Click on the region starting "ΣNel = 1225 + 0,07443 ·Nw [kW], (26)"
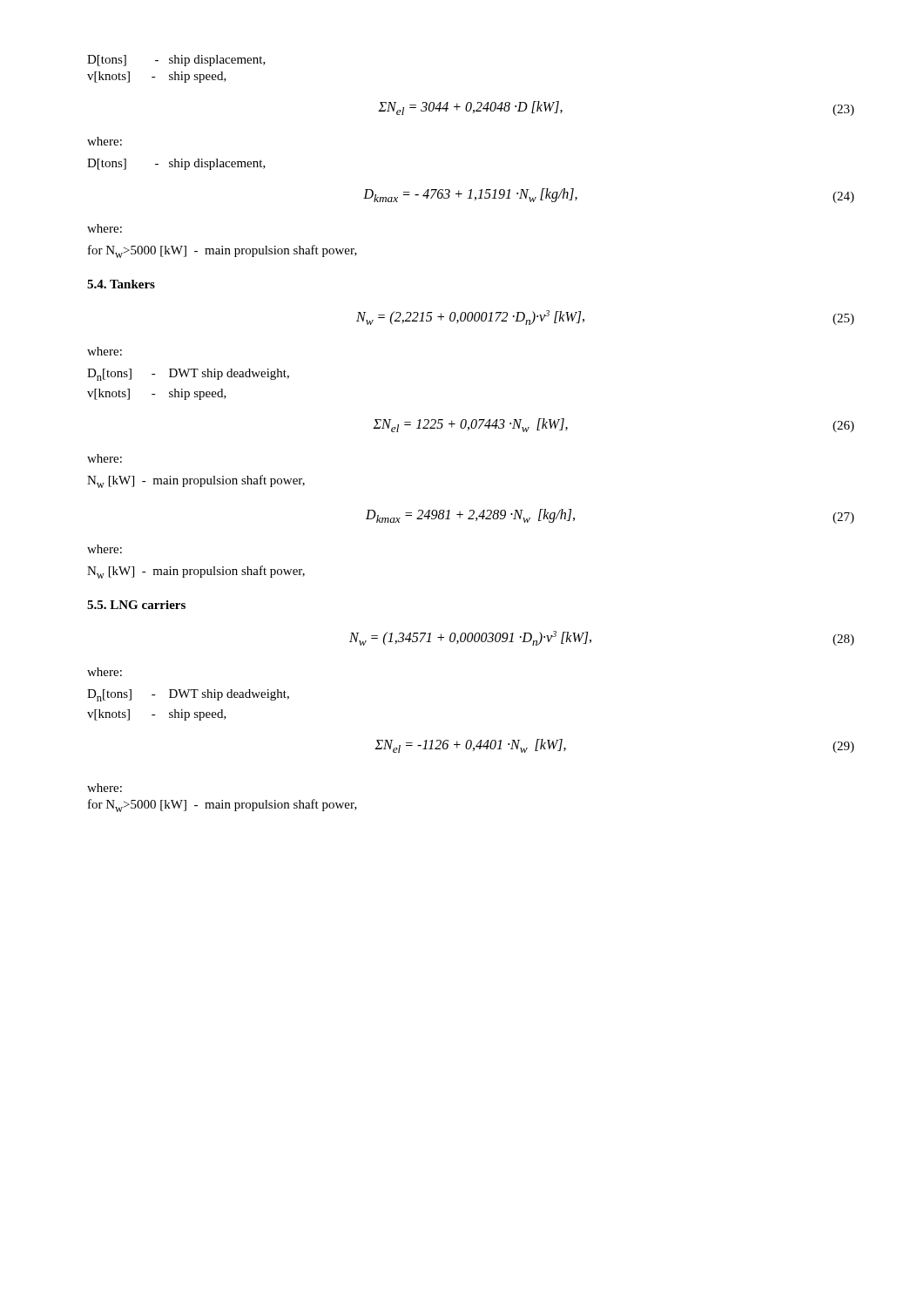This screenshot has height=1307, width=924. click(475, 426)
